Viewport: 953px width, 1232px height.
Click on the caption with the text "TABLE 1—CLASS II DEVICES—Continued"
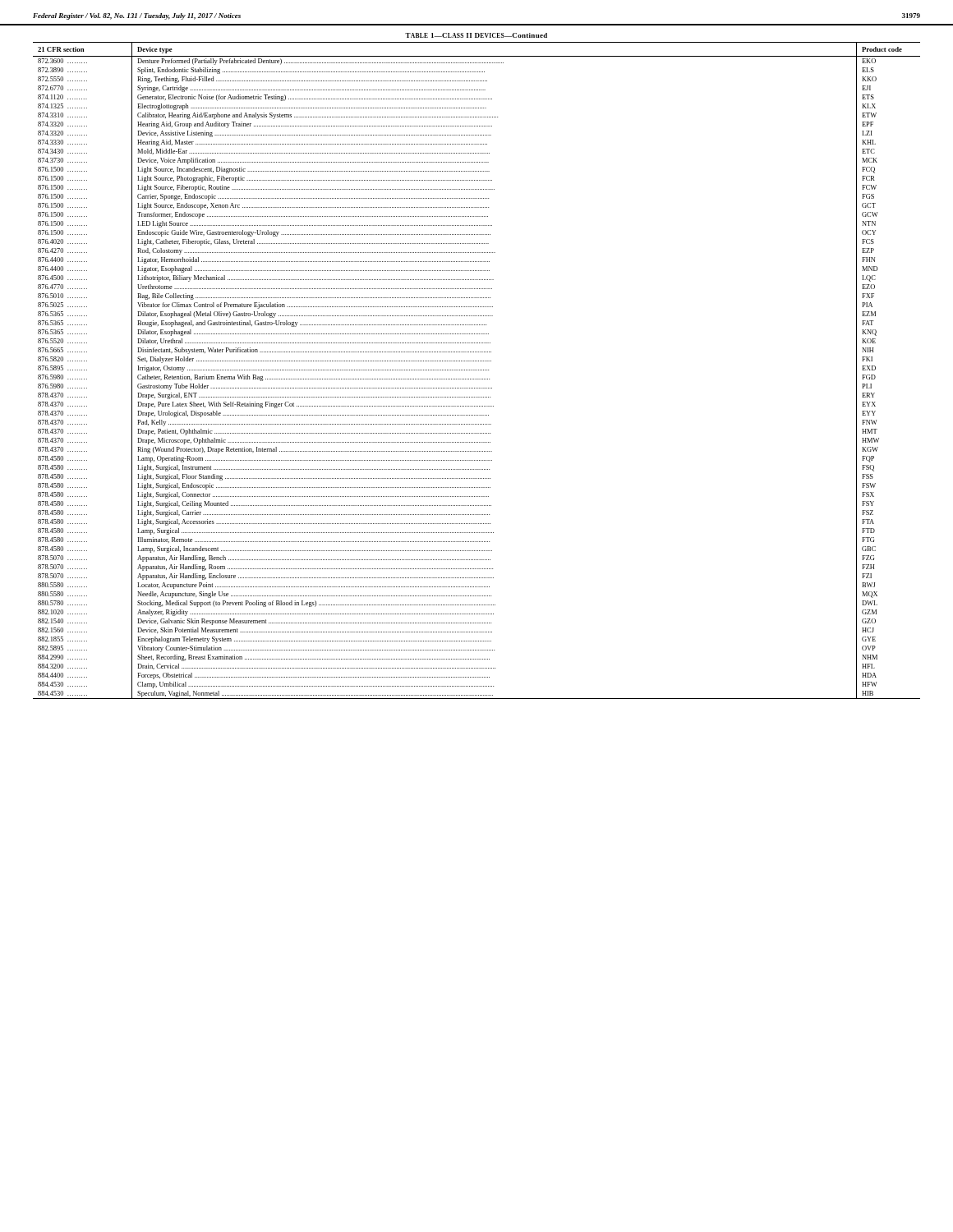click(476, 35)
